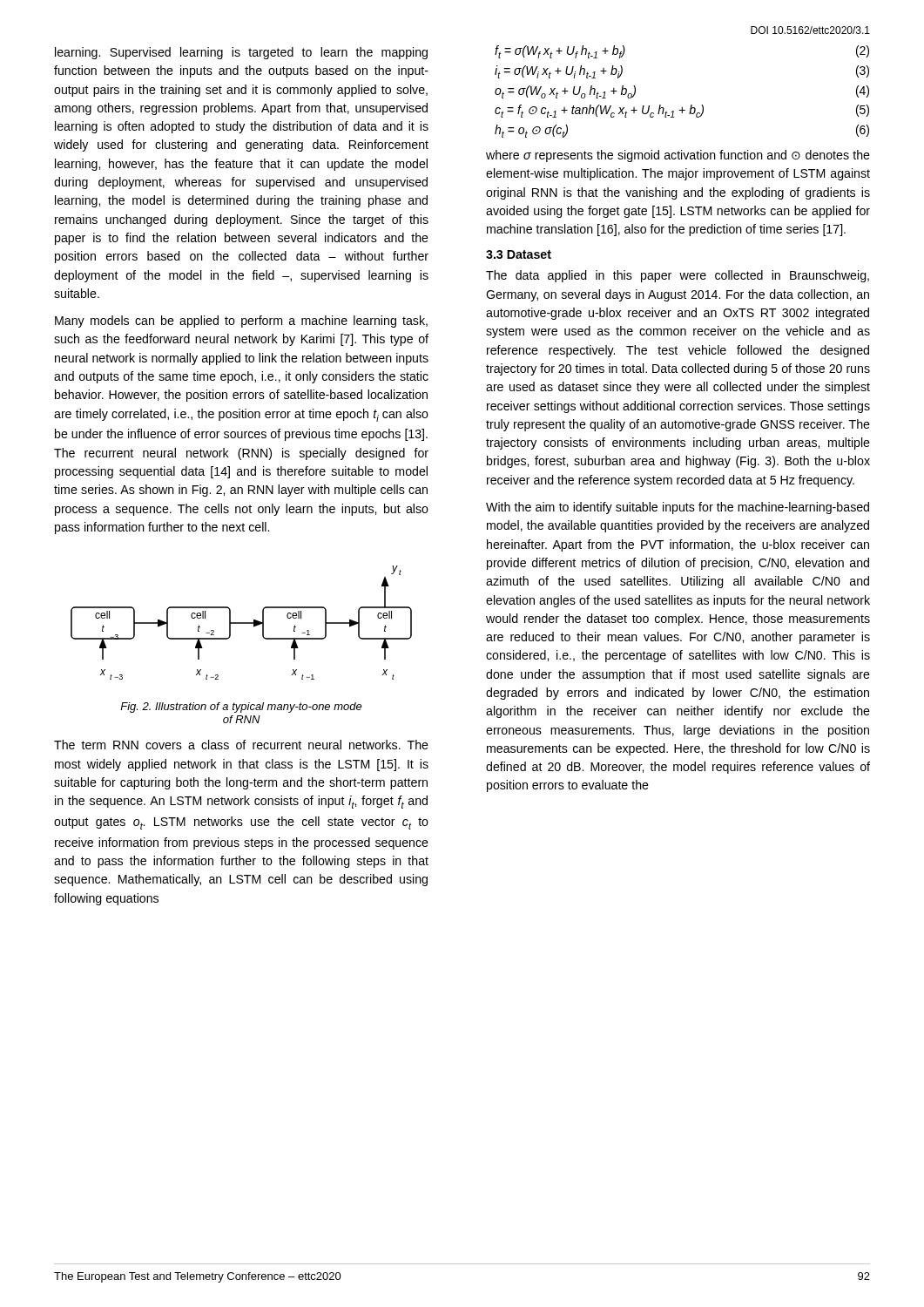The image size is (924, 1307).
Task: Select a illustration
Action: [x=241, y=622]
